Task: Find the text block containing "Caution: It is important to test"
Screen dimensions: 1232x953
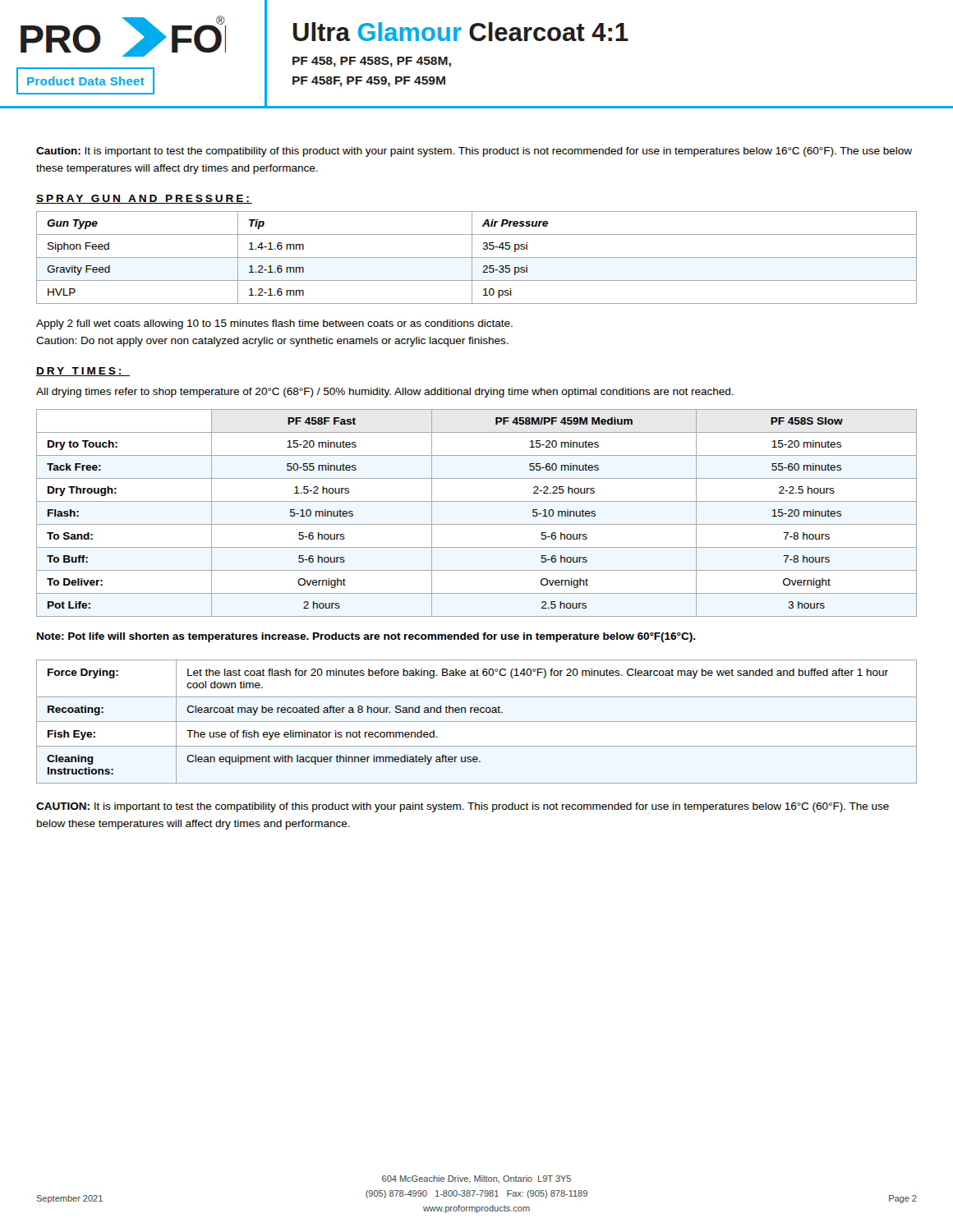Action: [x=474, y=159]
